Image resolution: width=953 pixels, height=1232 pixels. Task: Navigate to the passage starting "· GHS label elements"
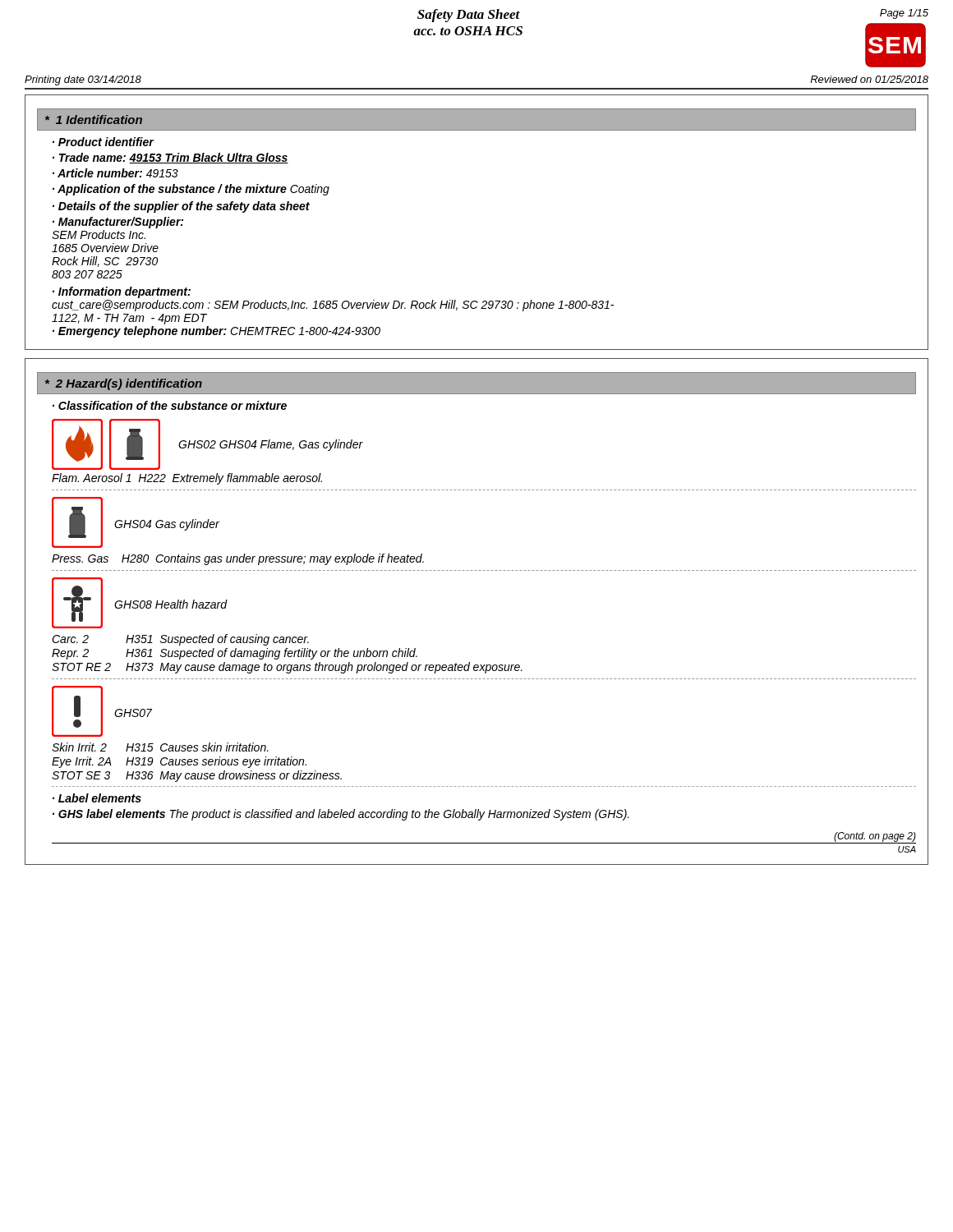pos(341,814)
